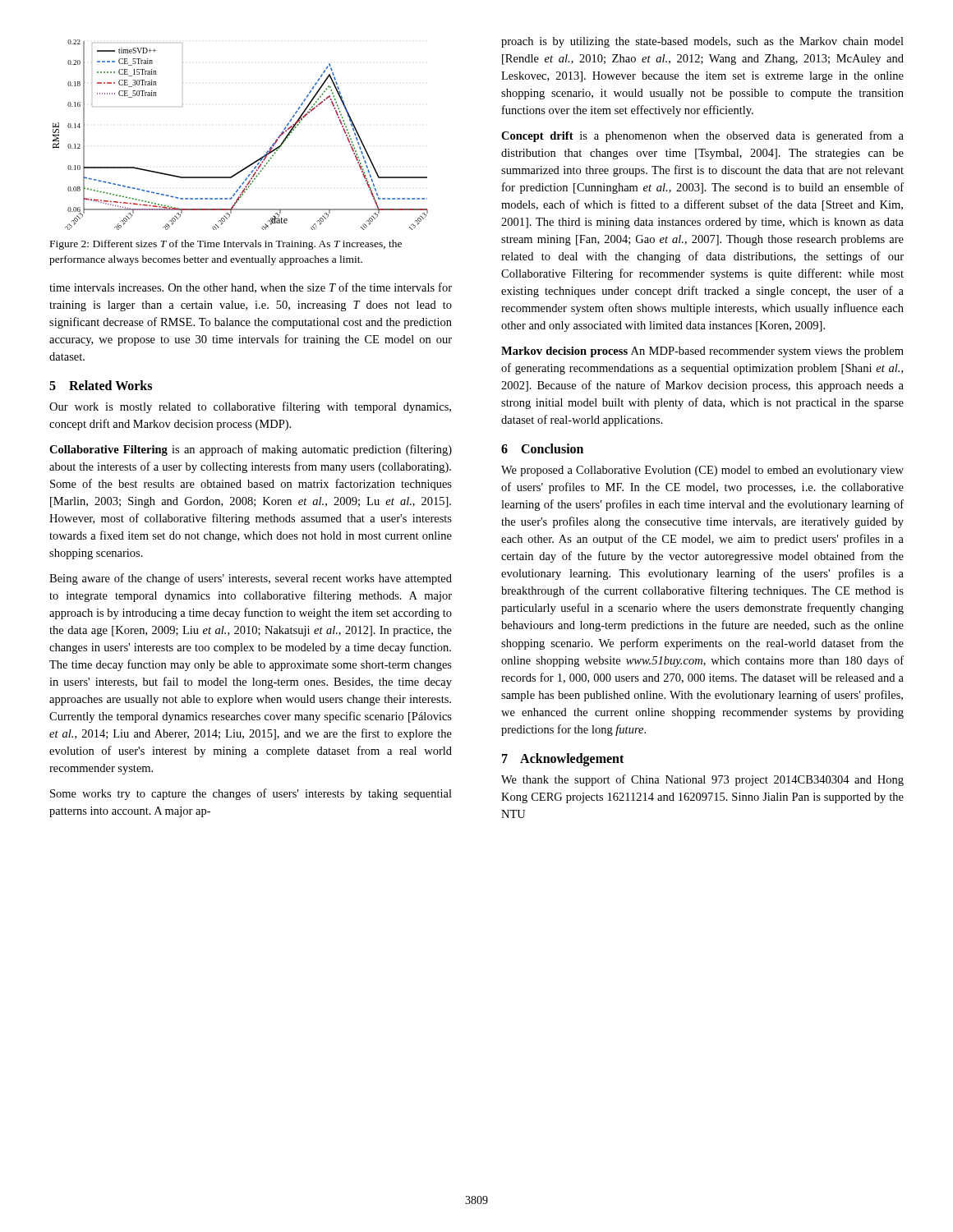Find the line chart
This screenshot has width=953, height=1232.
tap(251, 131)
